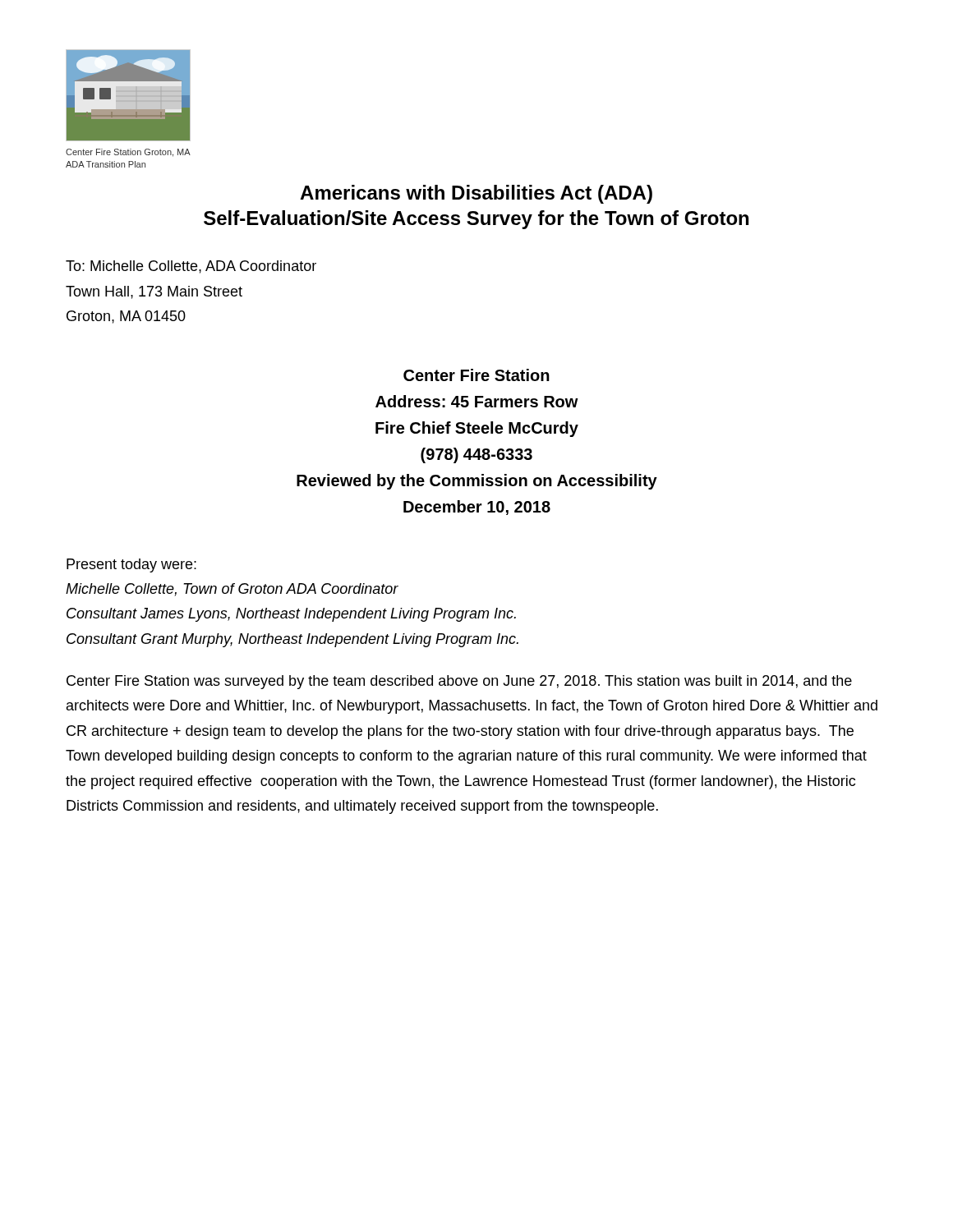Point to the text block starting "Present today were:"
This screenshot has width=953, height=1232.
tap(132, 564)
